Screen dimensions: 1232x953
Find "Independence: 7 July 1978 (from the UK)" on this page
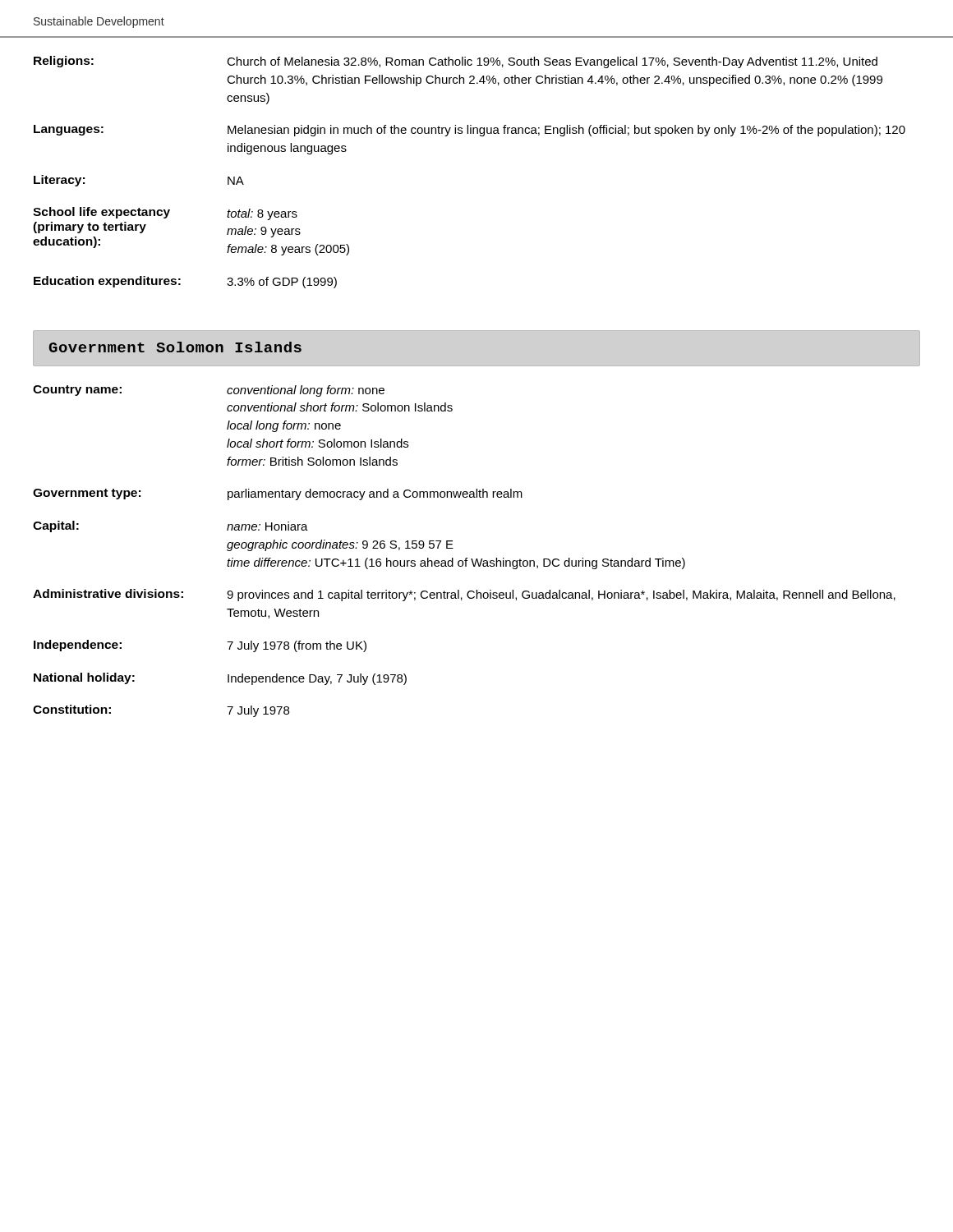pyautogui.click(x=77, y=646)
